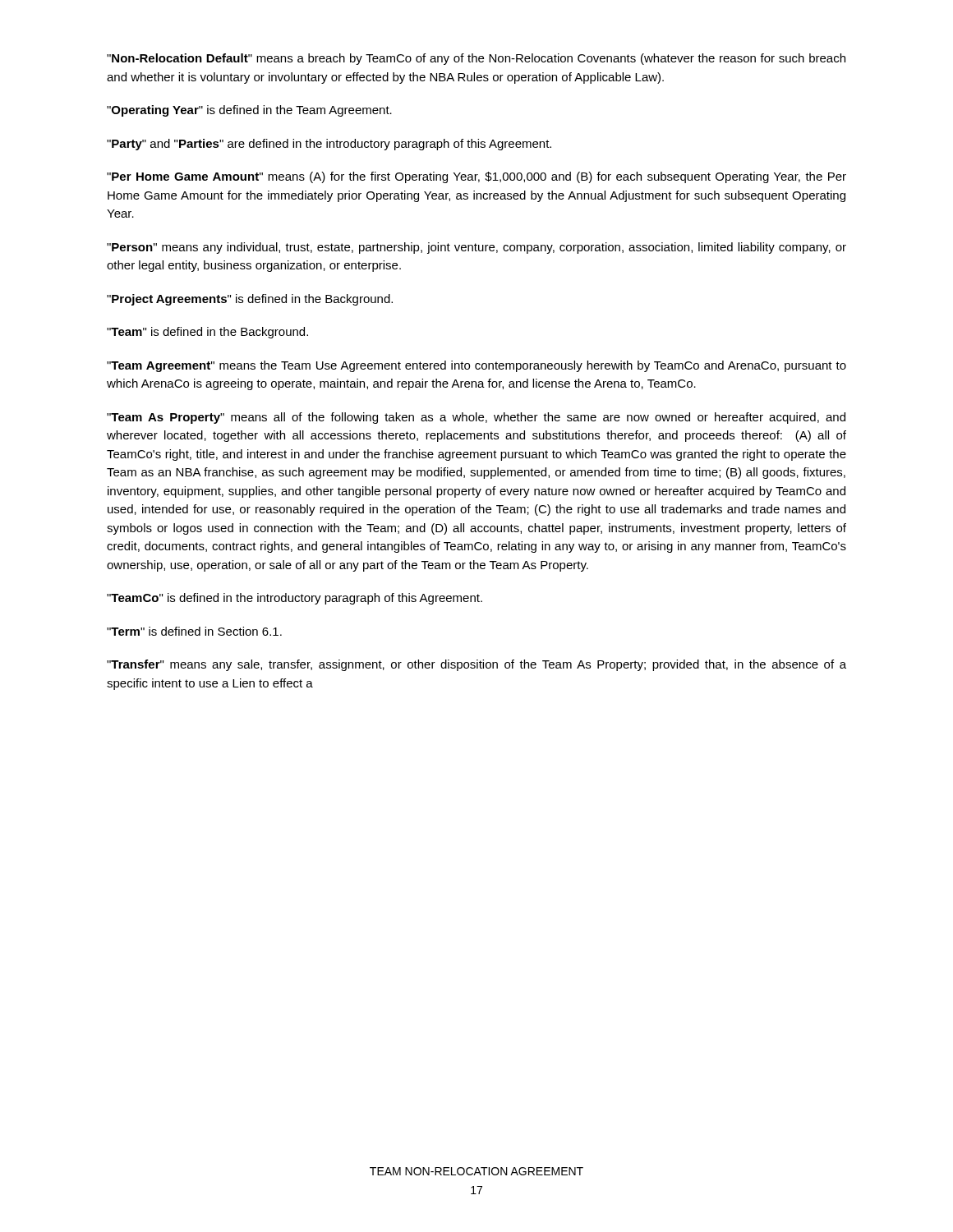Click on the text block with the text ""Party" and "Parties" are defined in the"

pos(330,143)
